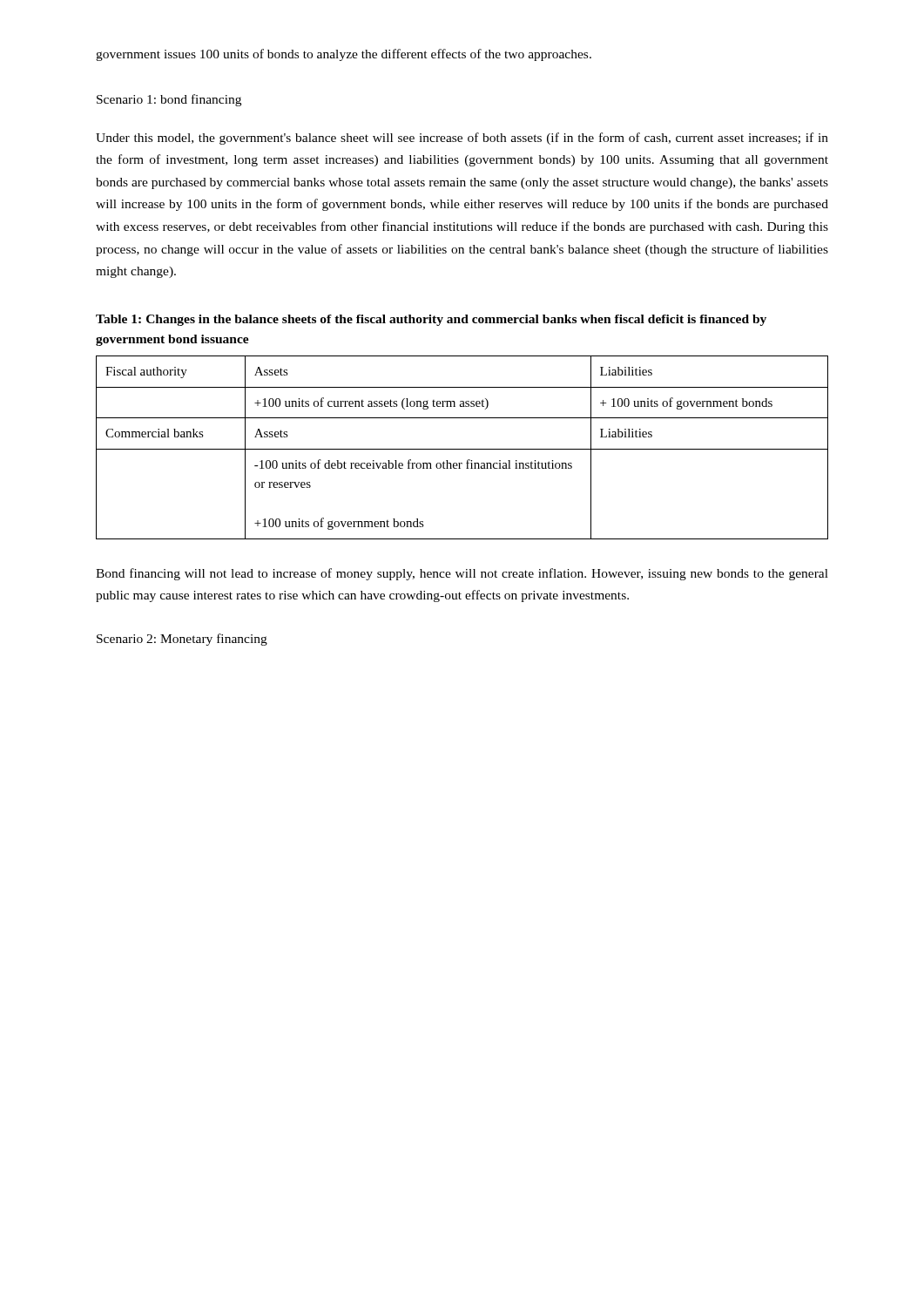Image resolution: width=924 pixels, height=1307 pixels.
Task: Click on the text starting "Table 1: Changes in the balance sheets of"
Action: 431,328
